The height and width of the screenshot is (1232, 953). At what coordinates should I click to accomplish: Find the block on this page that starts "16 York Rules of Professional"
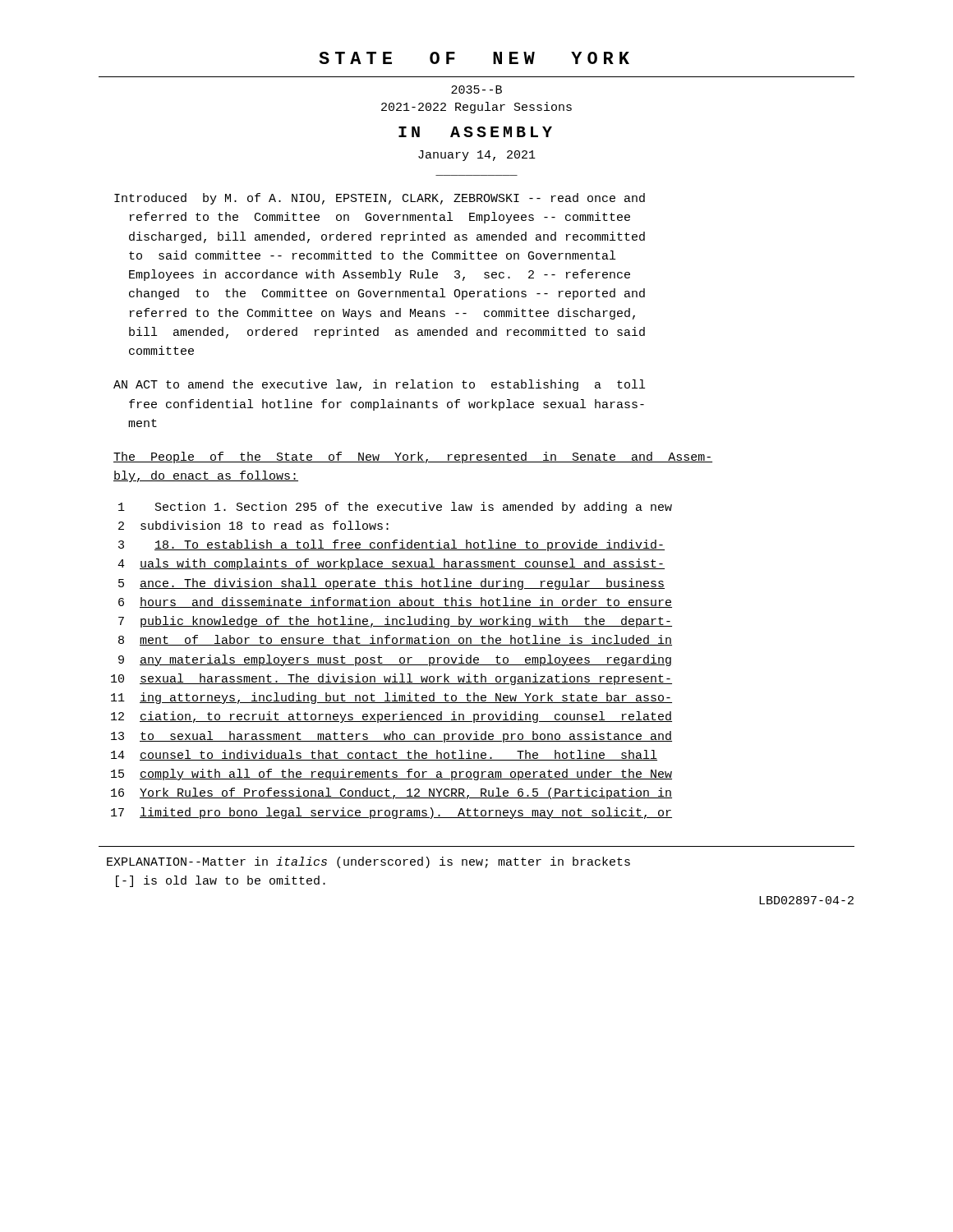[476, 794]
